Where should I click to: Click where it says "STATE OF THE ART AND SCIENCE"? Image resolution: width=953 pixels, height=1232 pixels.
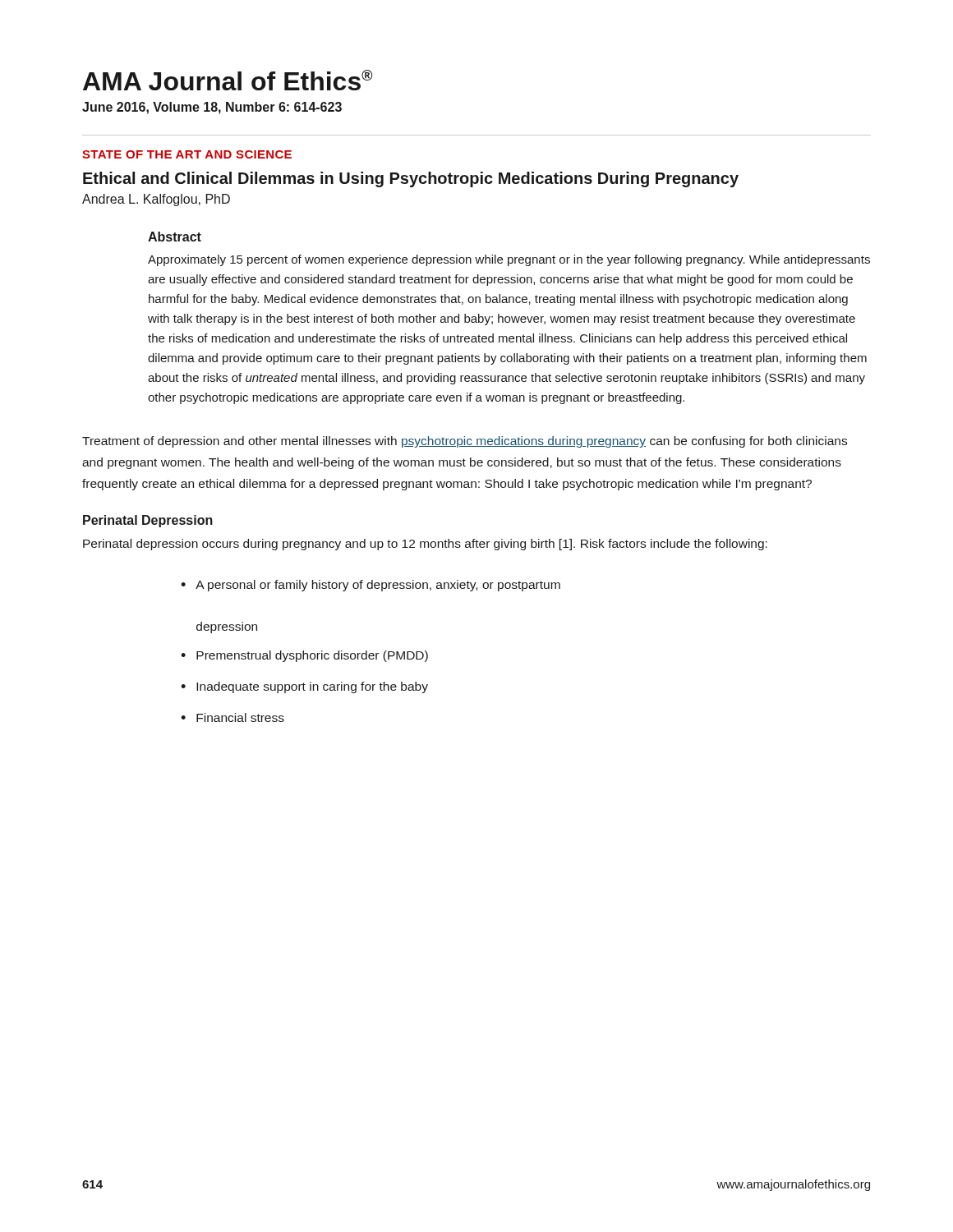(x=187, y=154)
